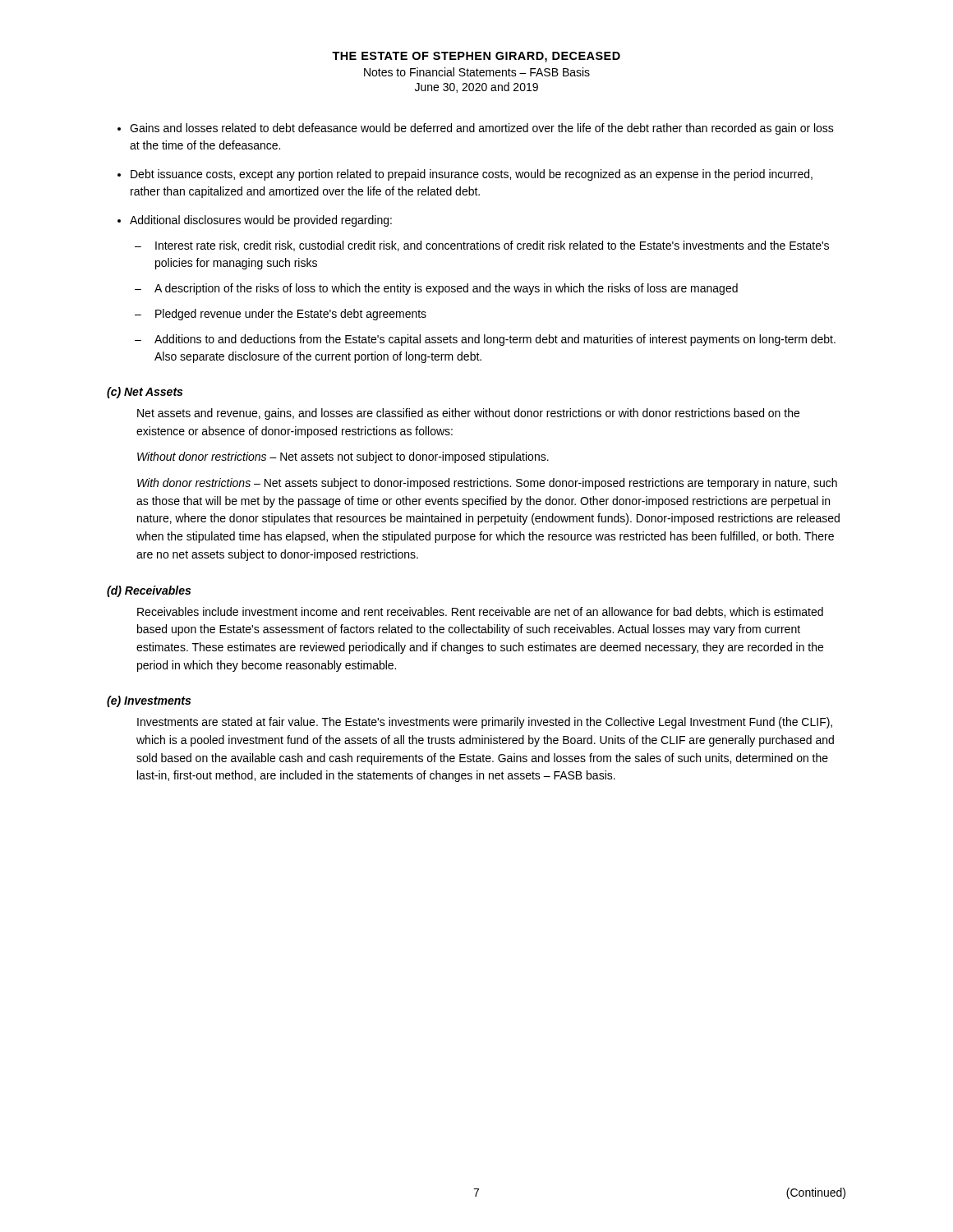953x1232 pixels.
Task: Click on the list item that reads "Debt issuance costs, except"
Action: [x=472, y=183]
